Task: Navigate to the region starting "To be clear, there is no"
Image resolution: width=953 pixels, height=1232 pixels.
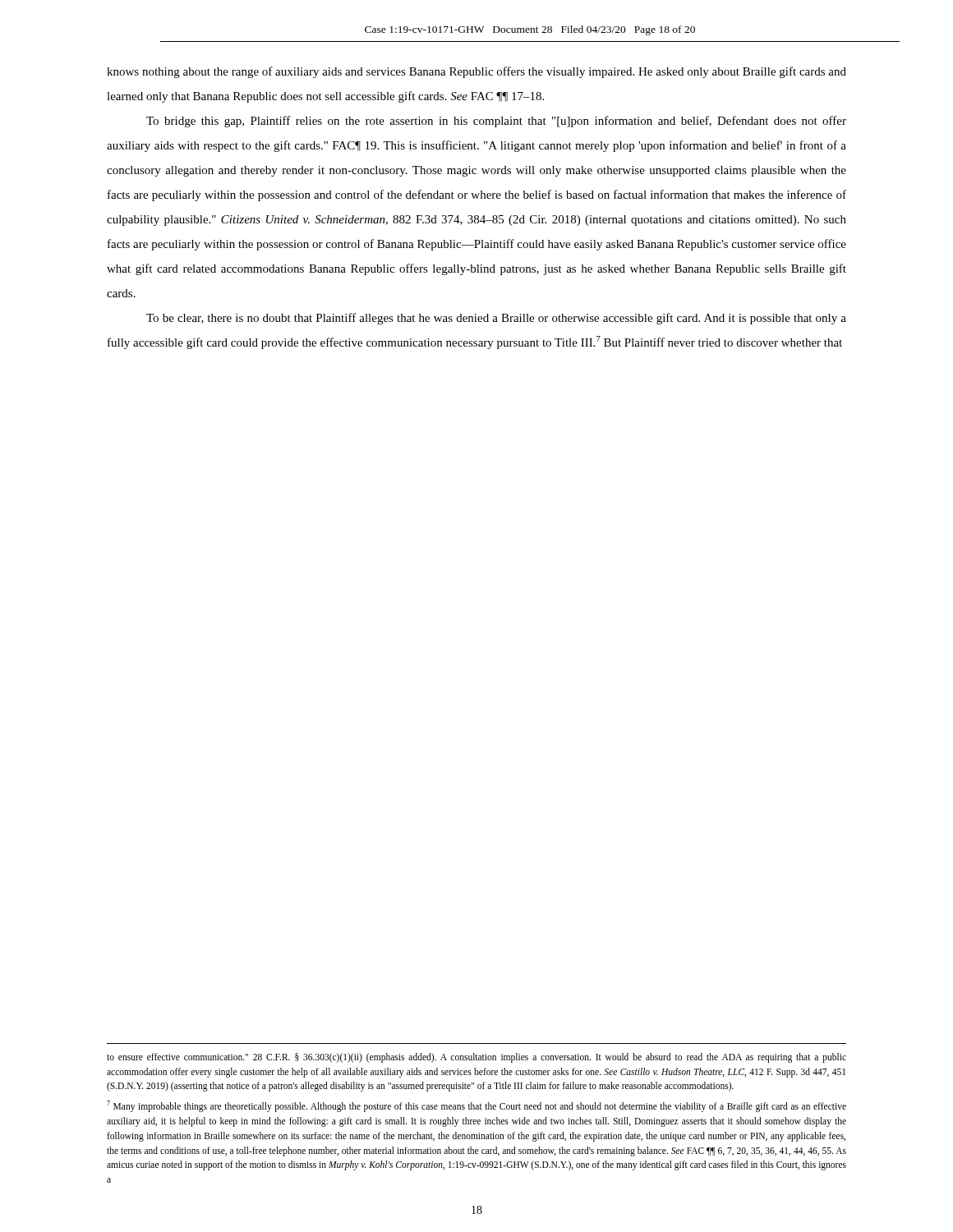Action: (x=476, y=330)
